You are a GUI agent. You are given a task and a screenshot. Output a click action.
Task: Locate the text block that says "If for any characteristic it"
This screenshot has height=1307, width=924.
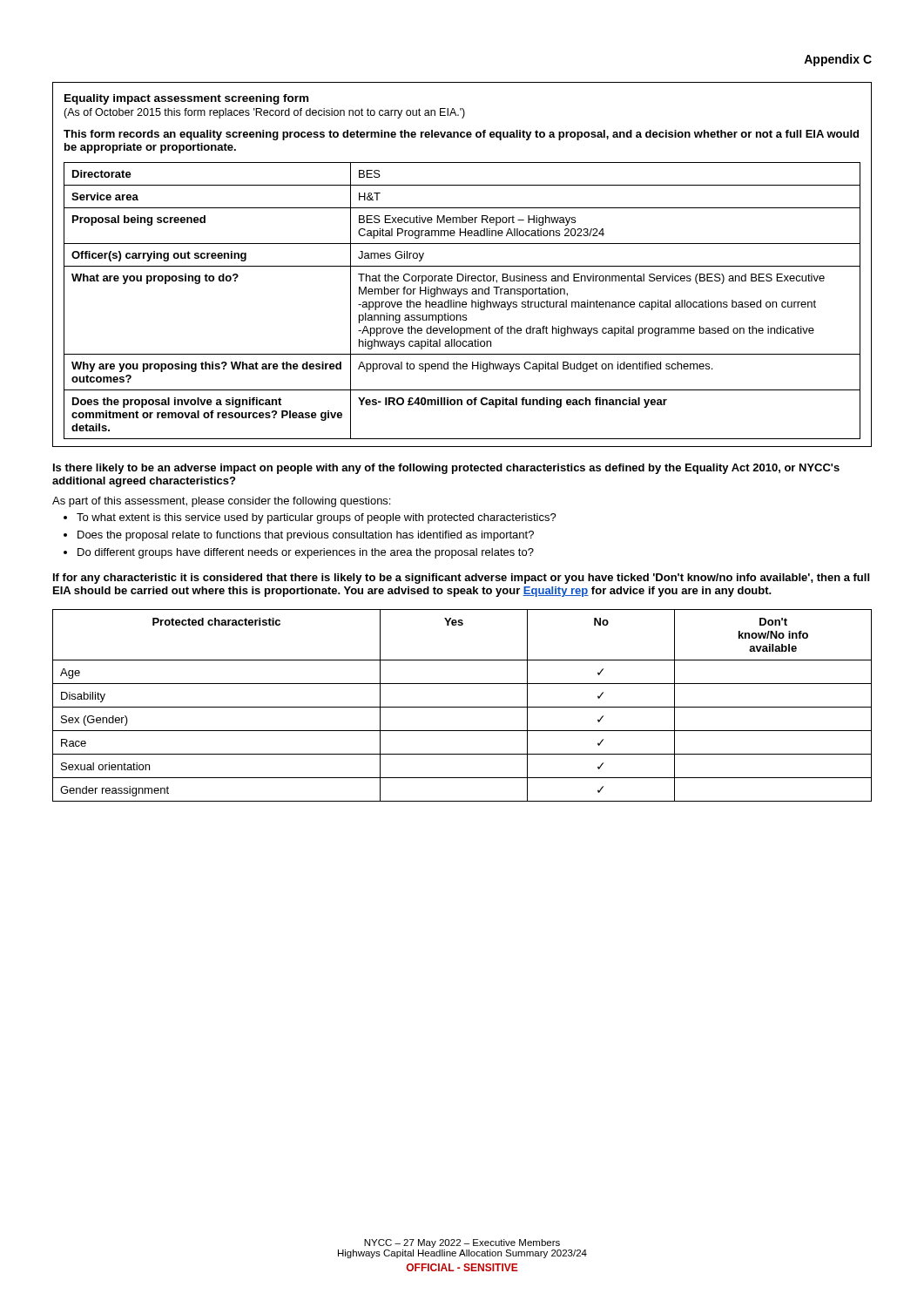pos(461,584)
